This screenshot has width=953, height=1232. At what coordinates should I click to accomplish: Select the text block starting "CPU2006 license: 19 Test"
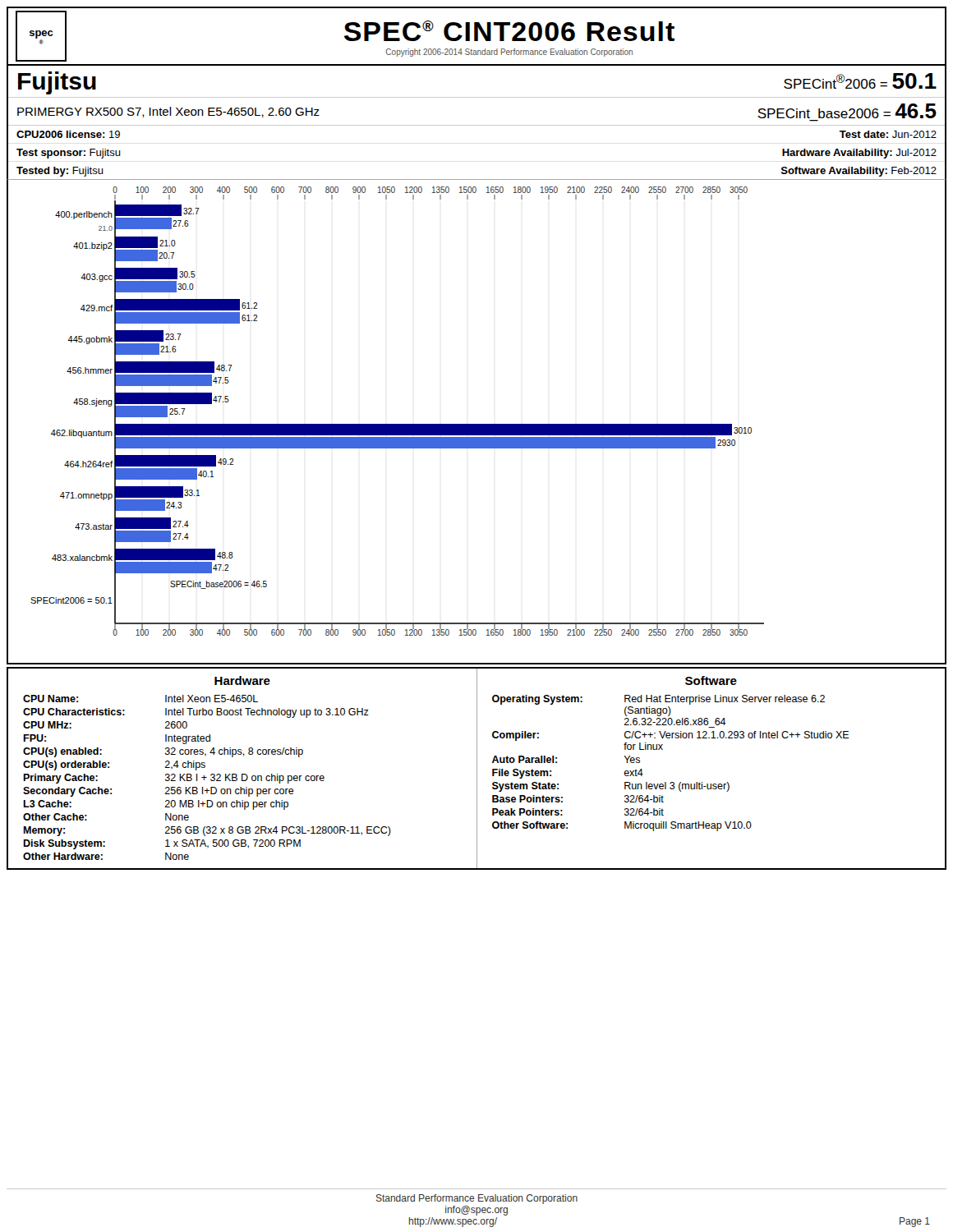tap(476, 134)
